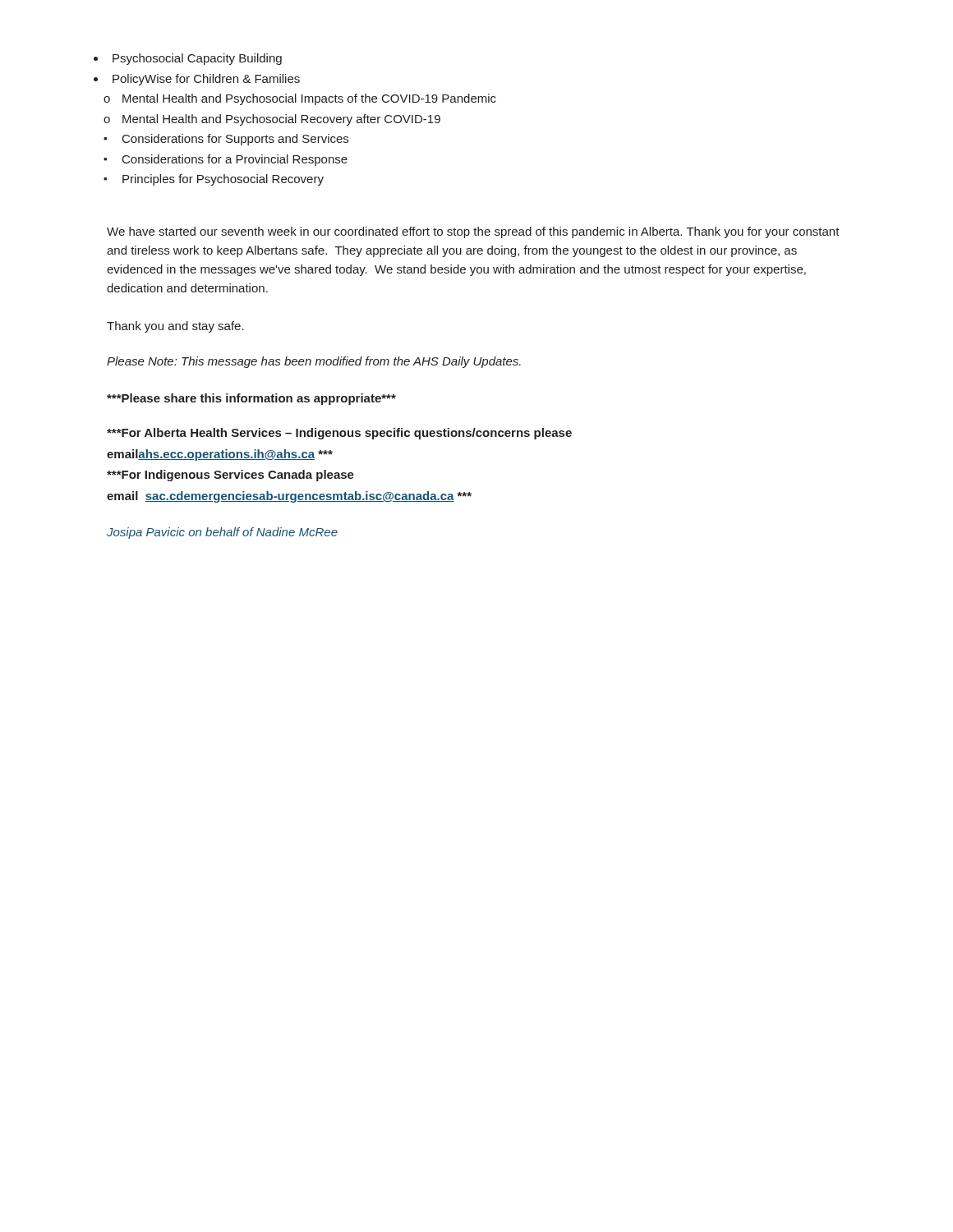Find "Considerations for Supports and Services" on this page

(x=226, y=140)
